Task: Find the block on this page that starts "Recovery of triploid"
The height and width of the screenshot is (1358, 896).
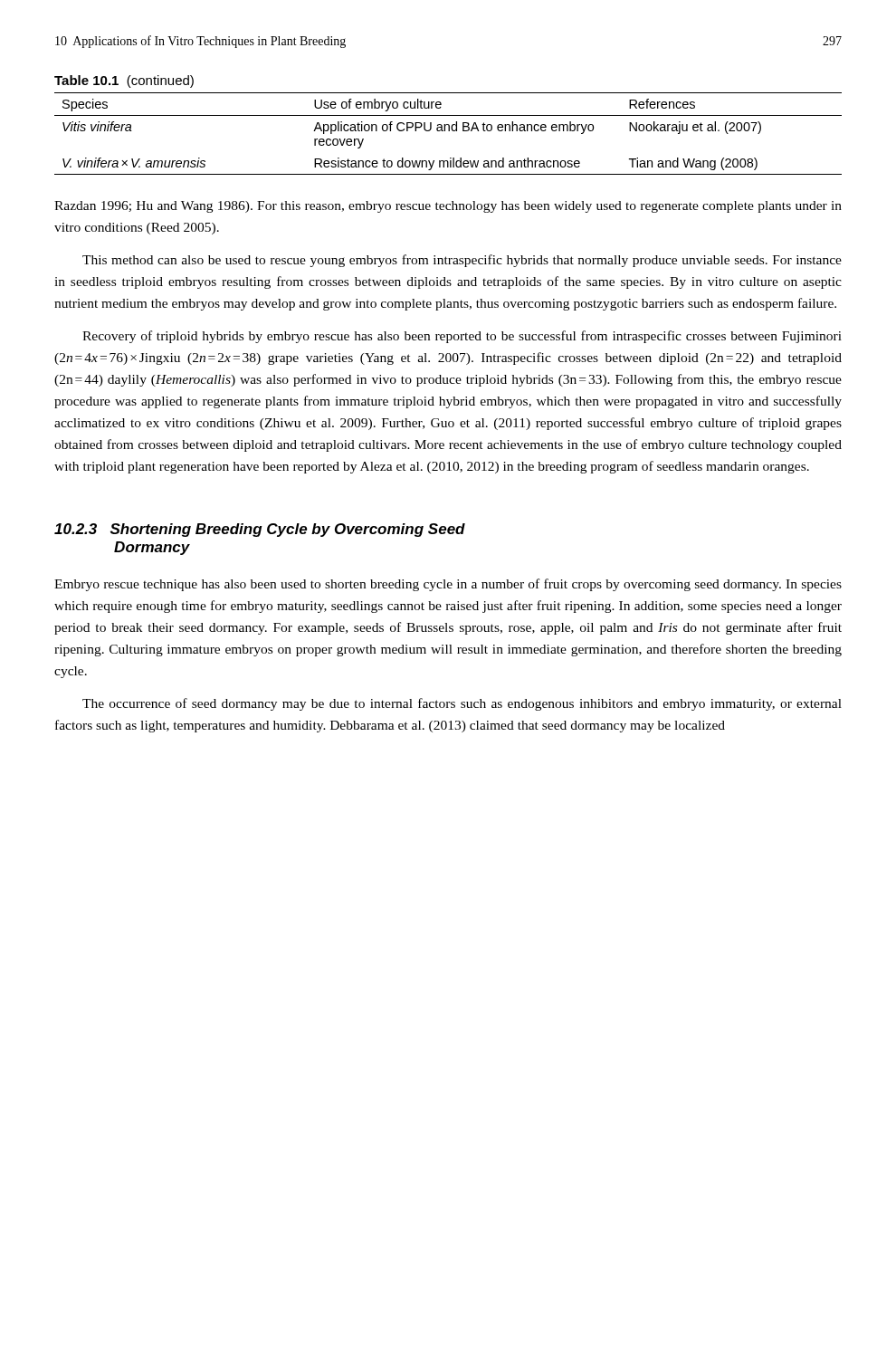Action: point(448,401)
